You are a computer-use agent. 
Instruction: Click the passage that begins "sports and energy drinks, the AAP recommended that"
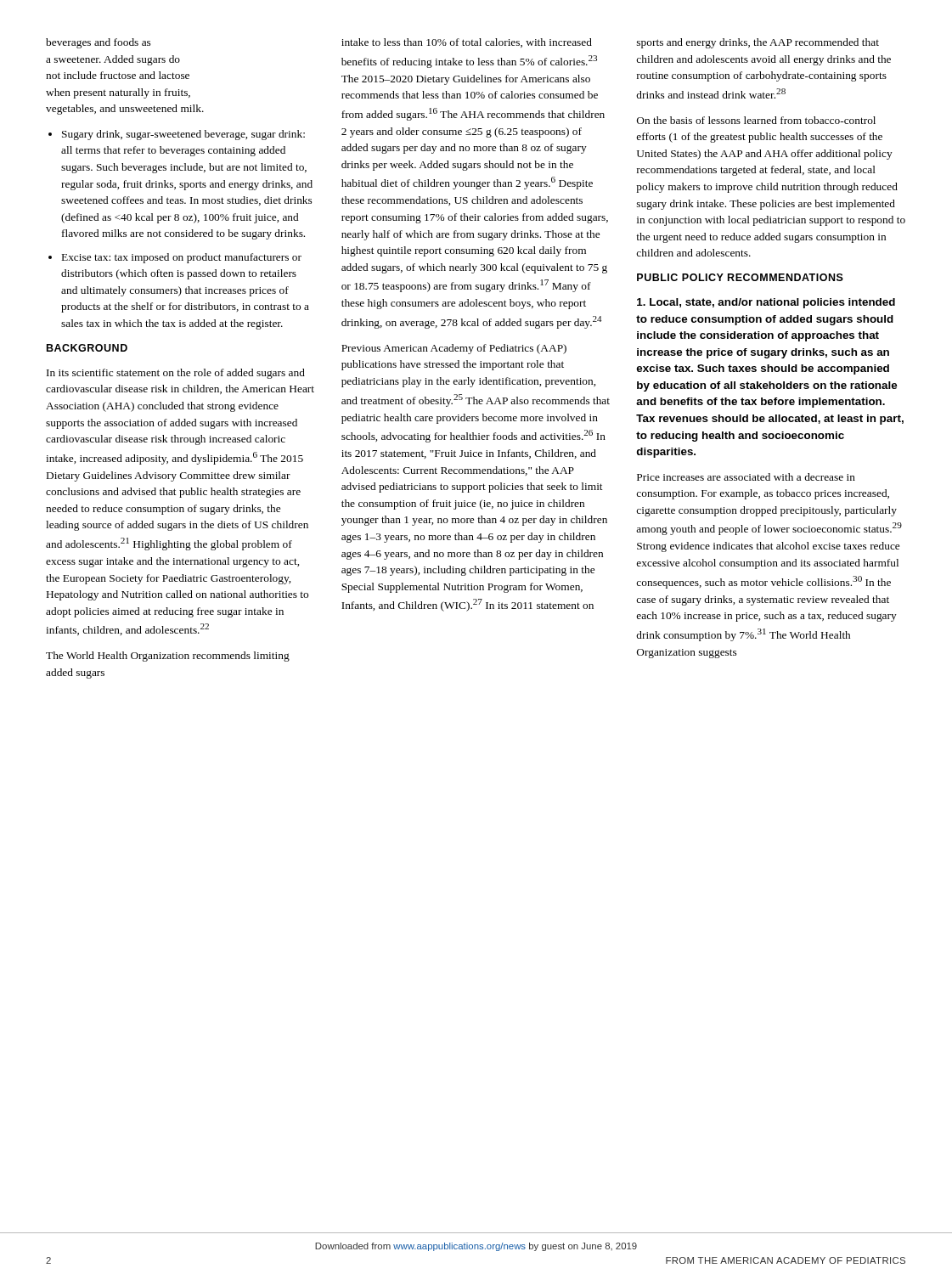(x=771, y=148)
